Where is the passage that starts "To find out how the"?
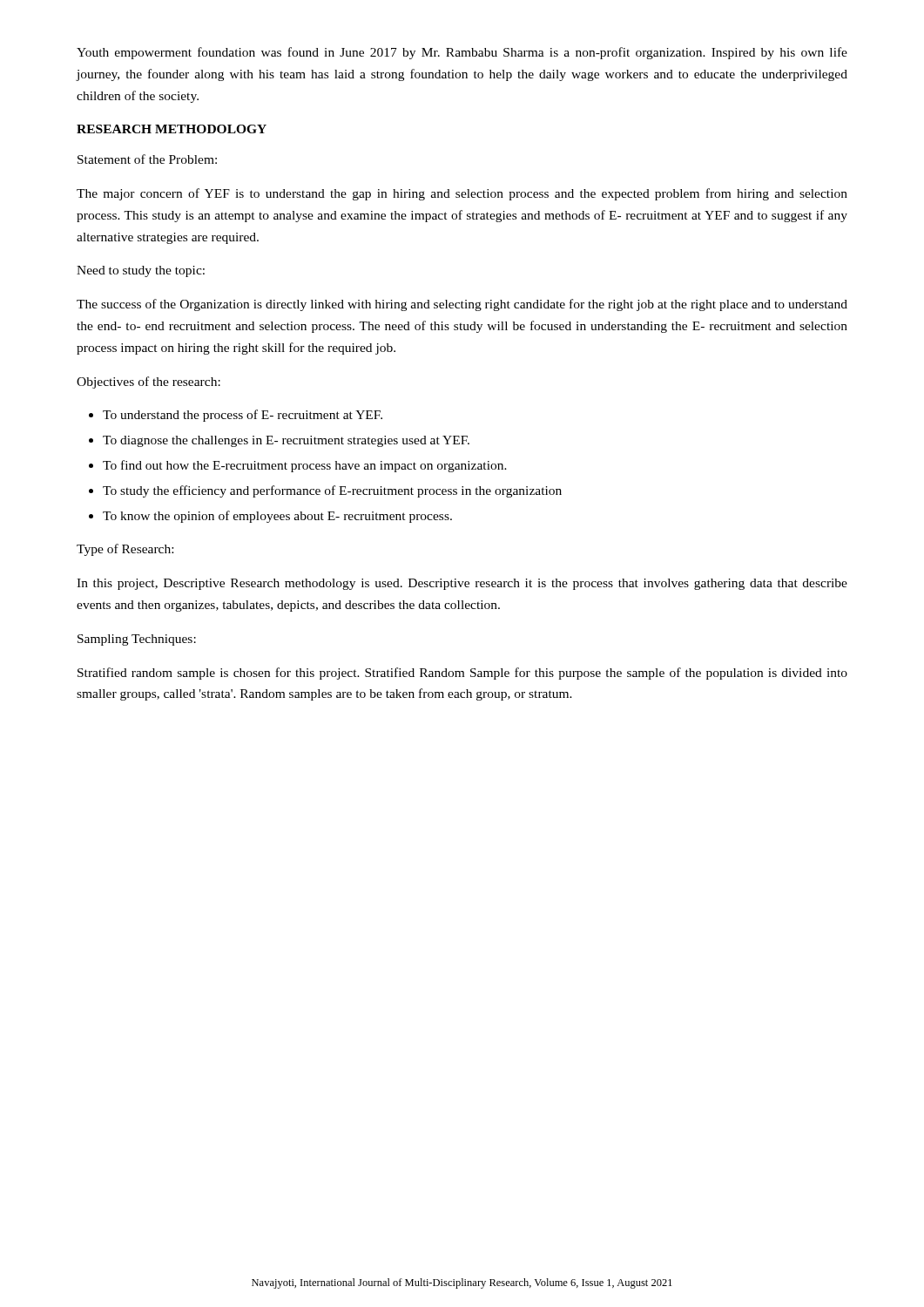The image size is (924, 1307). click(x=305, y=465)
